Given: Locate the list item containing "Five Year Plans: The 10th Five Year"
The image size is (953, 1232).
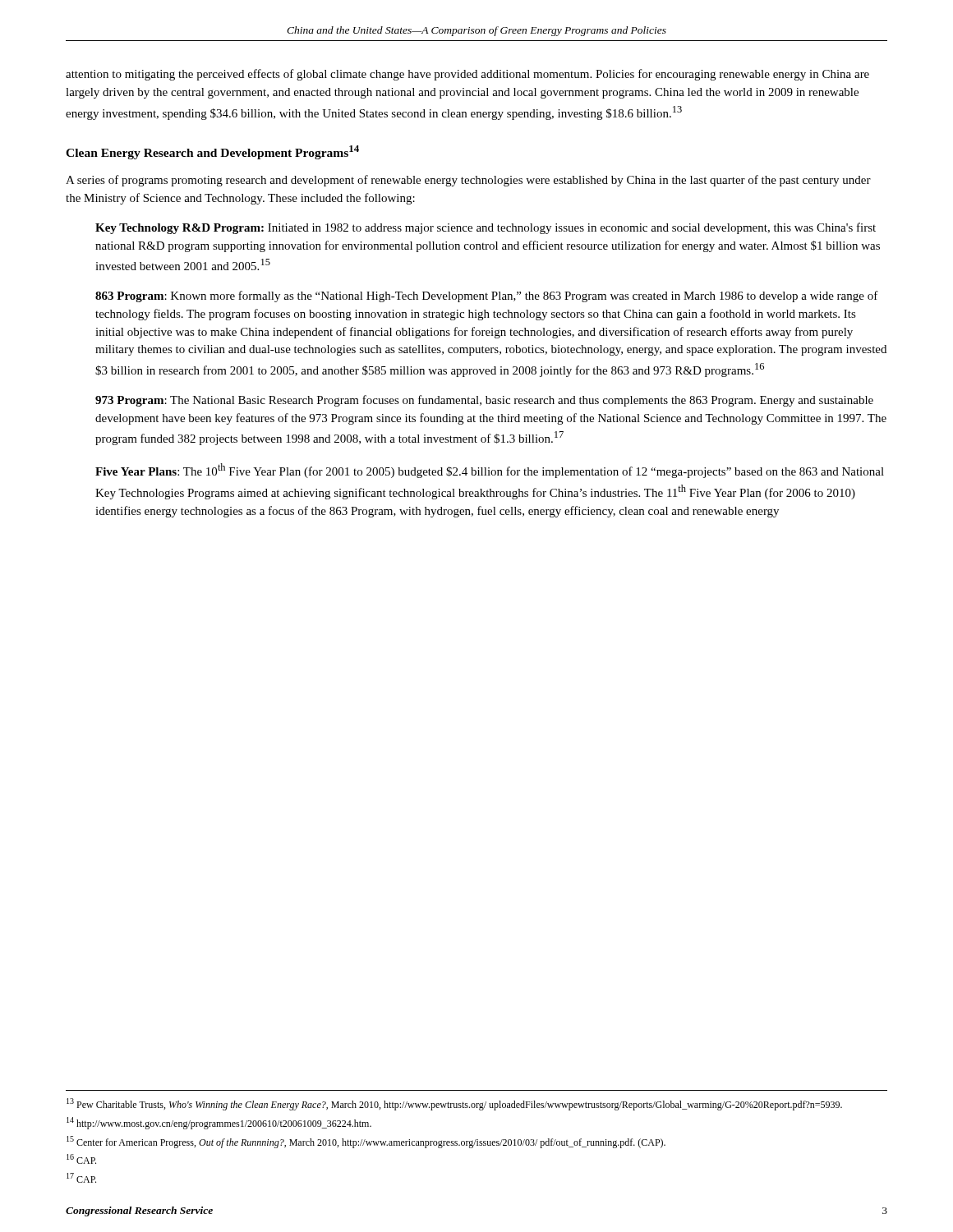Looking at the screenshot, I should [491, 490].
